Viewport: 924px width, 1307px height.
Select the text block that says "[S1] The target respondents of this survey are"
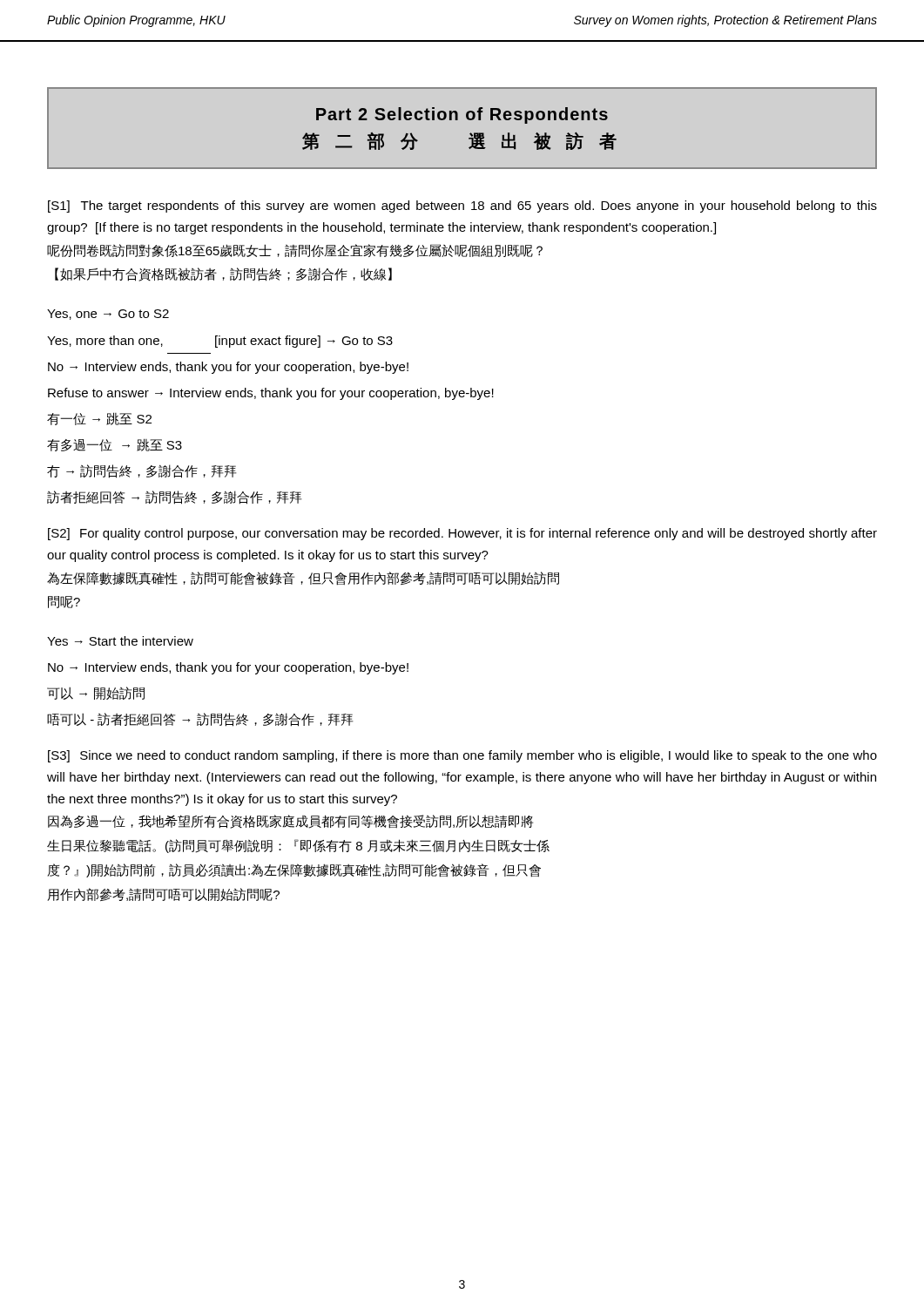click(462, 241)
